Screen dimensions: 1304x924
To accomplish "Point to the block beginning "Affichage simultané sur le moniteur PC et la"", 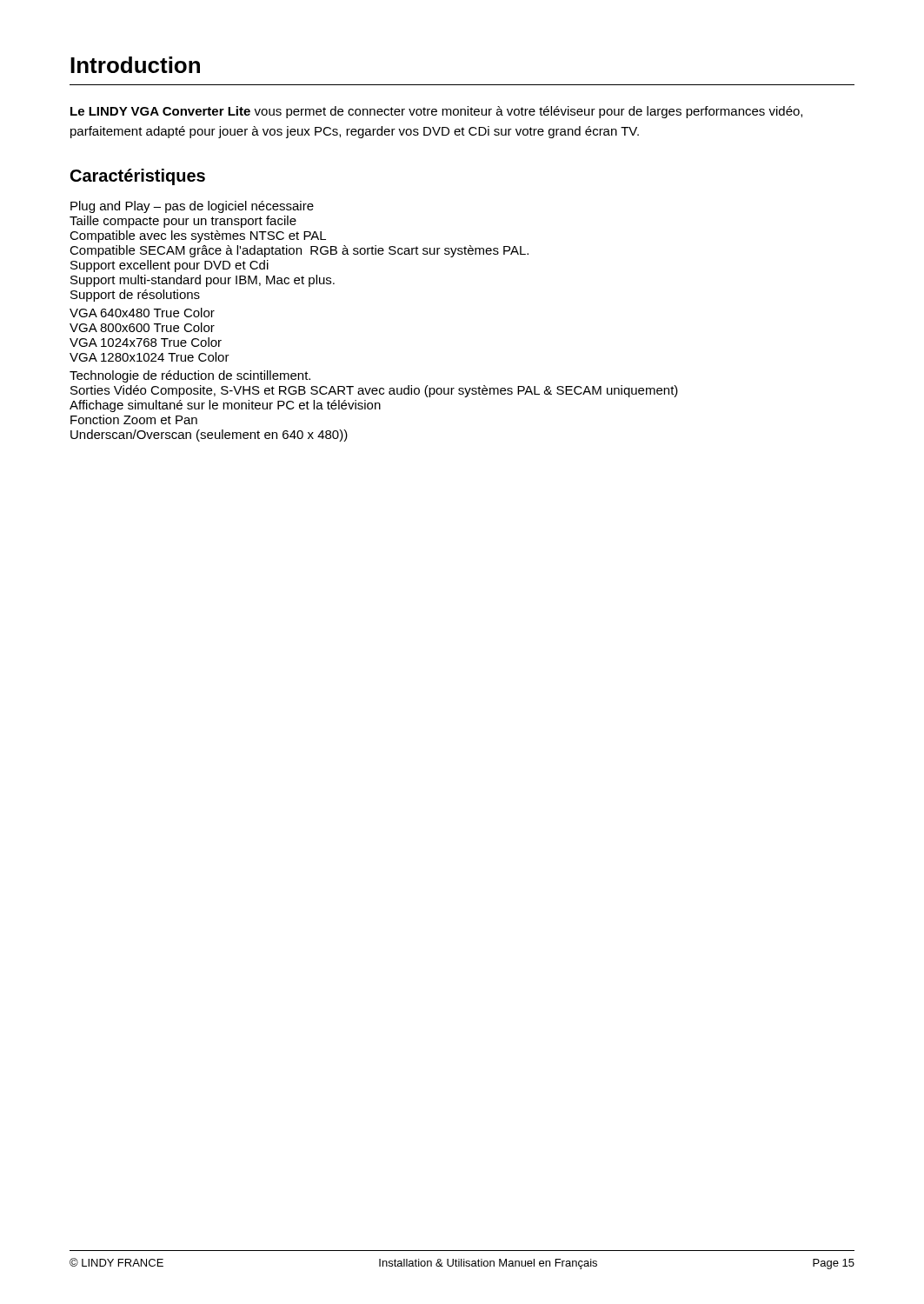I will pyautogui.click(x=462, y=404).
